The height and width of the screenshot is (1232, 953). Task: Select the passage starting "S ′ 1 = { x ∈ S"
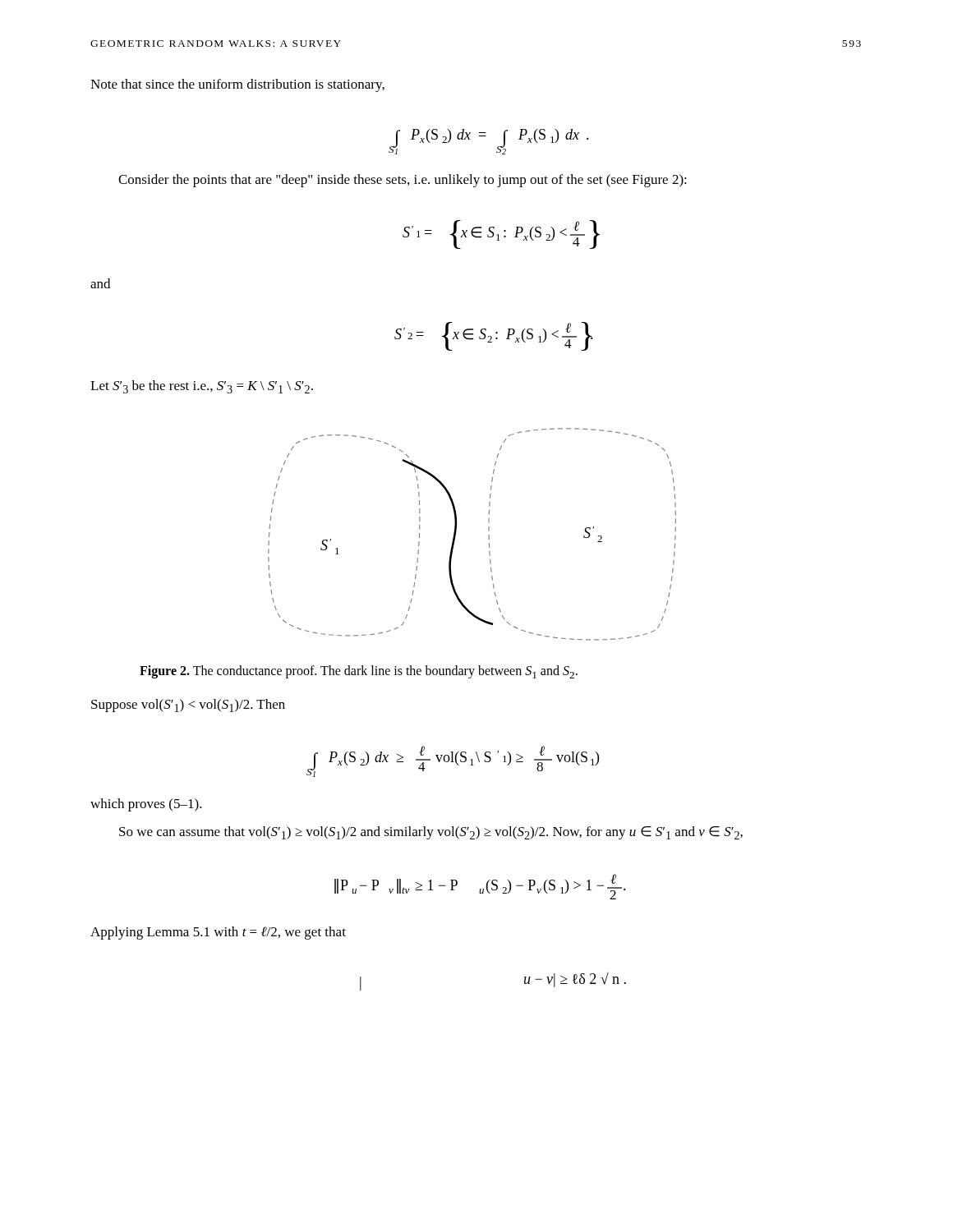[476, 233]
